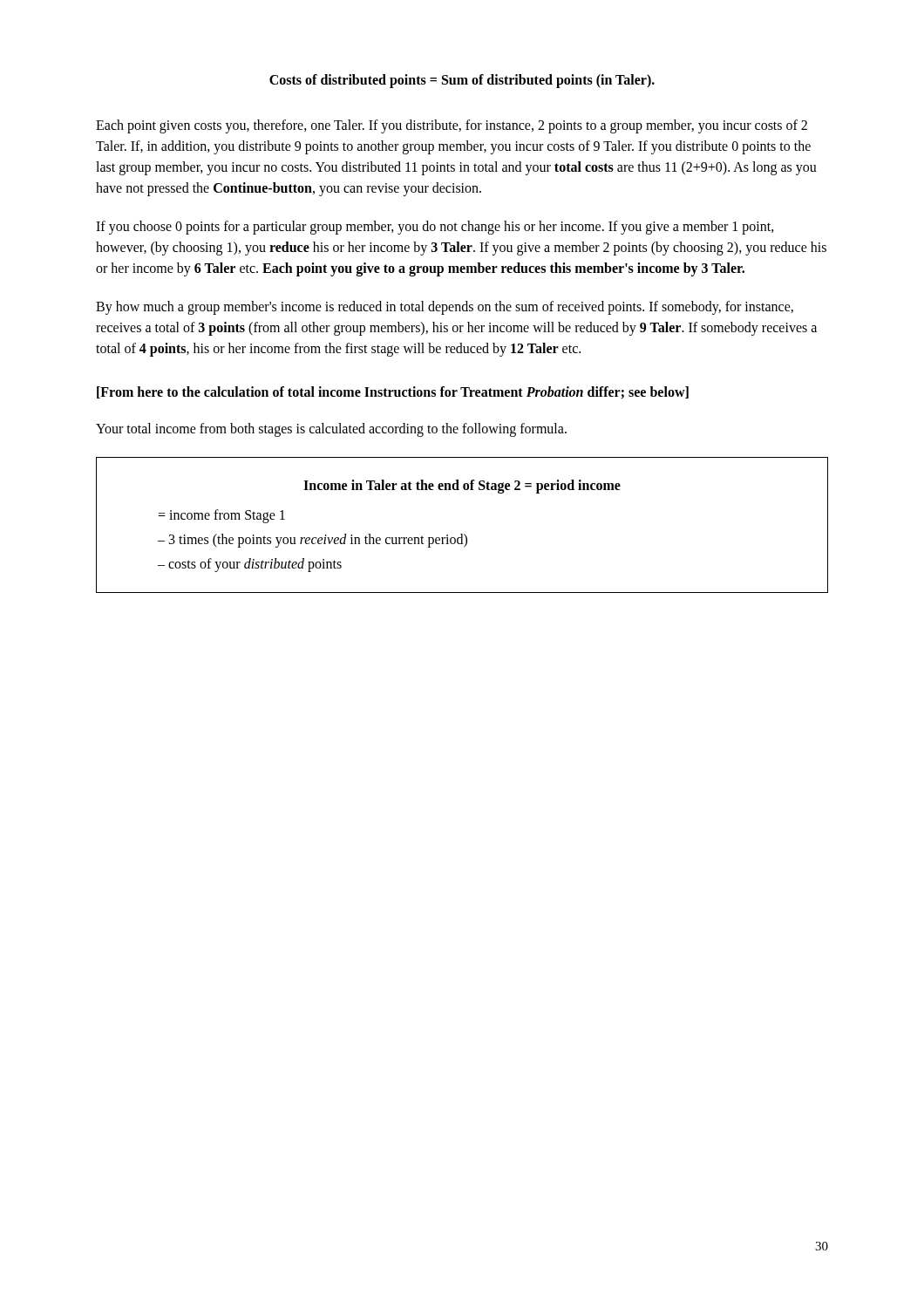This screenshot has width=924, height=1308.
Task: Select the table that reads "Income in Taler at"
Action: pos(462,525)
